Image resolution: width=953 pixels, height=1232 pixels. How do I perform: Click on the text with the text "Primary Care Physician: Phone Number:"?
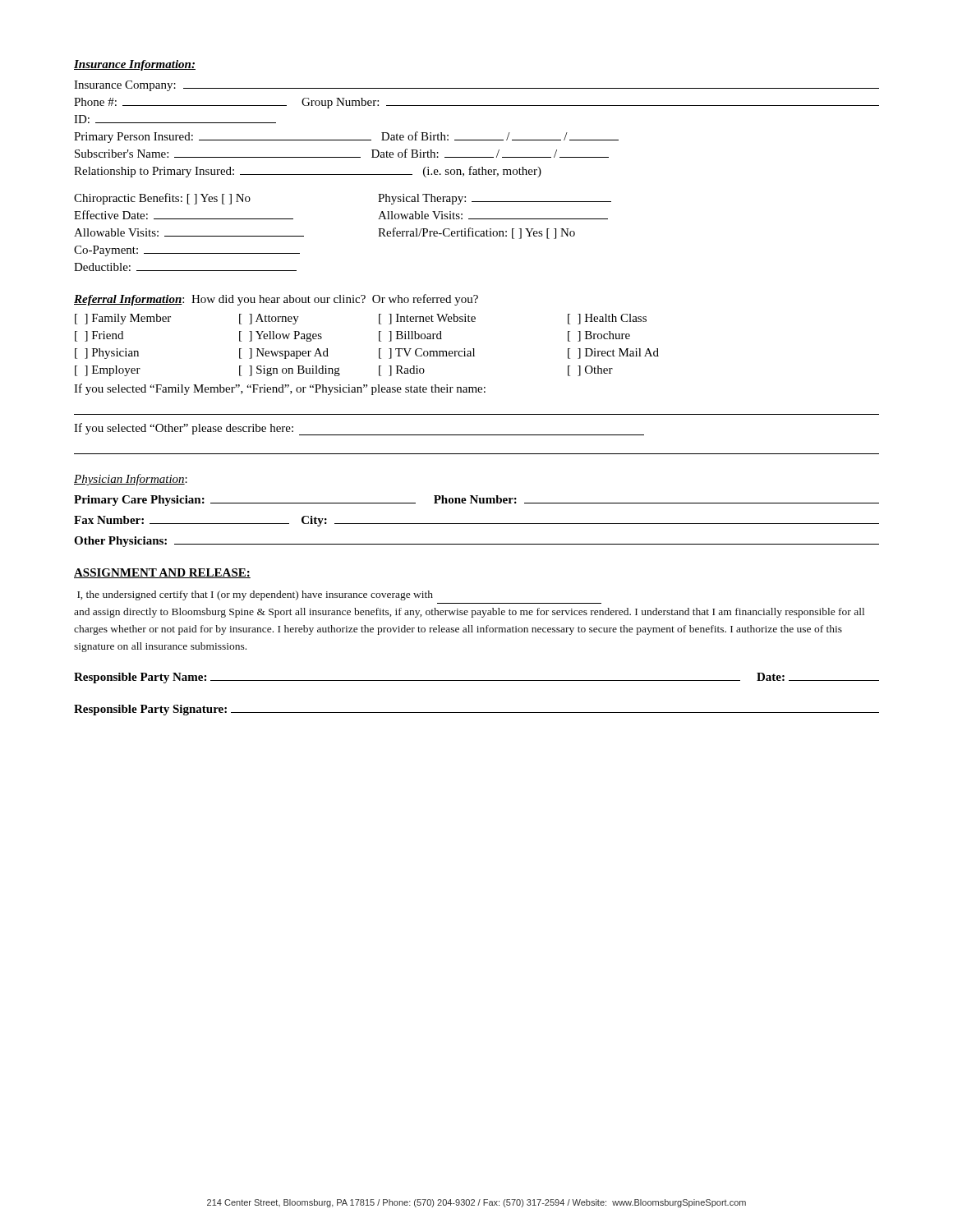(476, 500)
